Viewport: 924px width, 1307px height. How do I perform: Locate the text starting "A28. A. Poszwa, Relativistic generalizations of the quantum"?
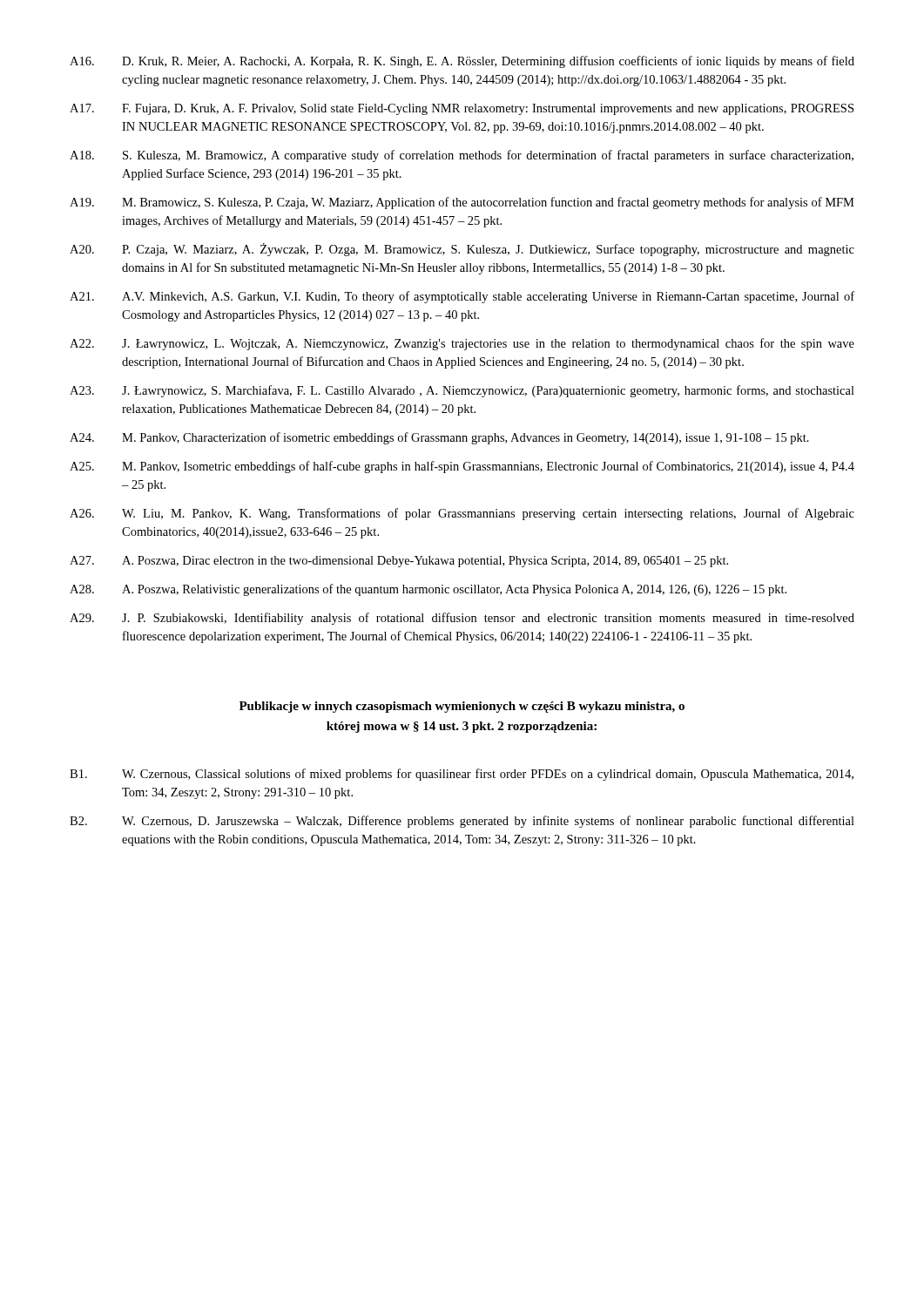462,590
